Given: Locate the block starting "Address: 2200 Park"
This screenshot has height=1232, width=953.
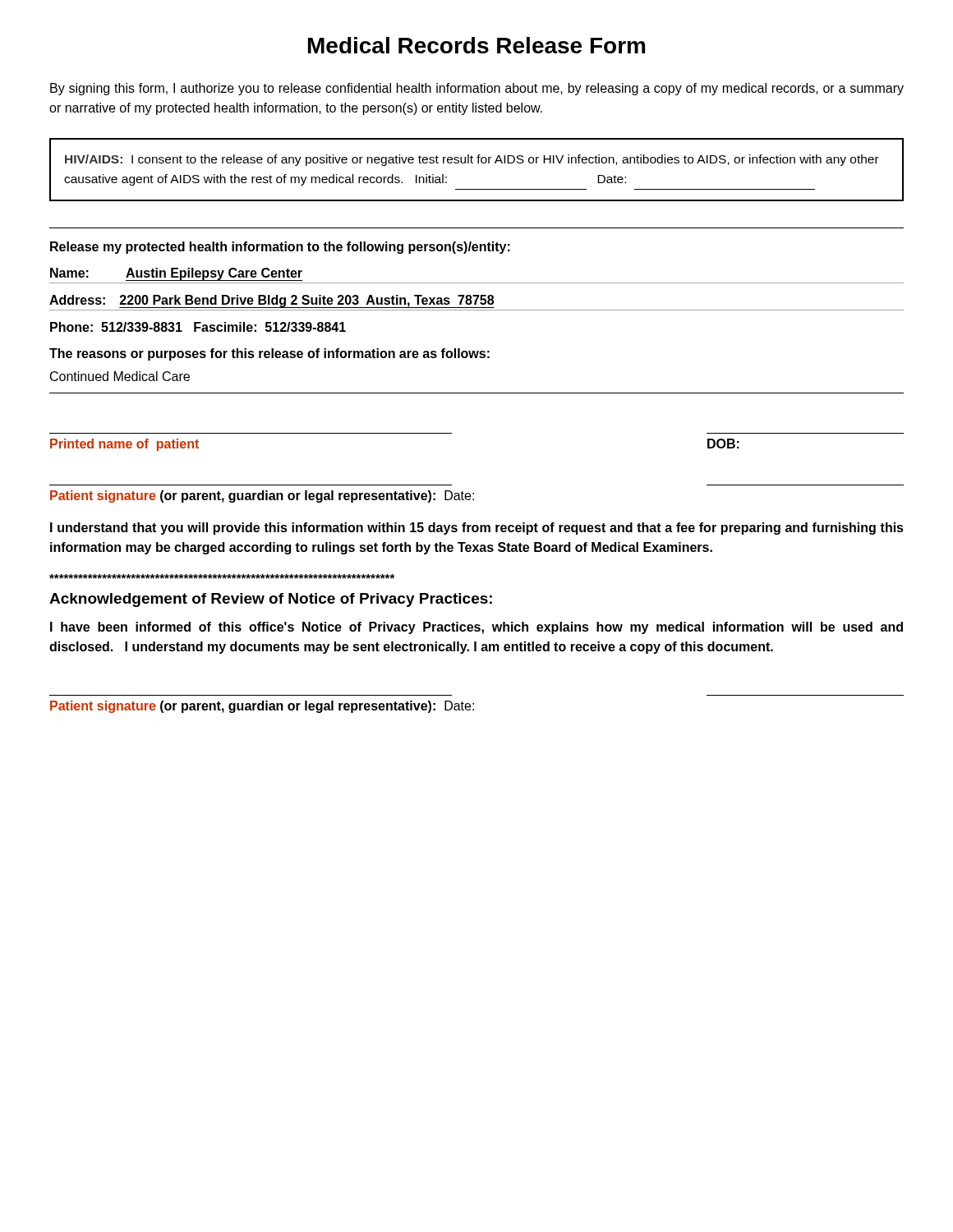Looking at the screenshot, I should (476, 301).
